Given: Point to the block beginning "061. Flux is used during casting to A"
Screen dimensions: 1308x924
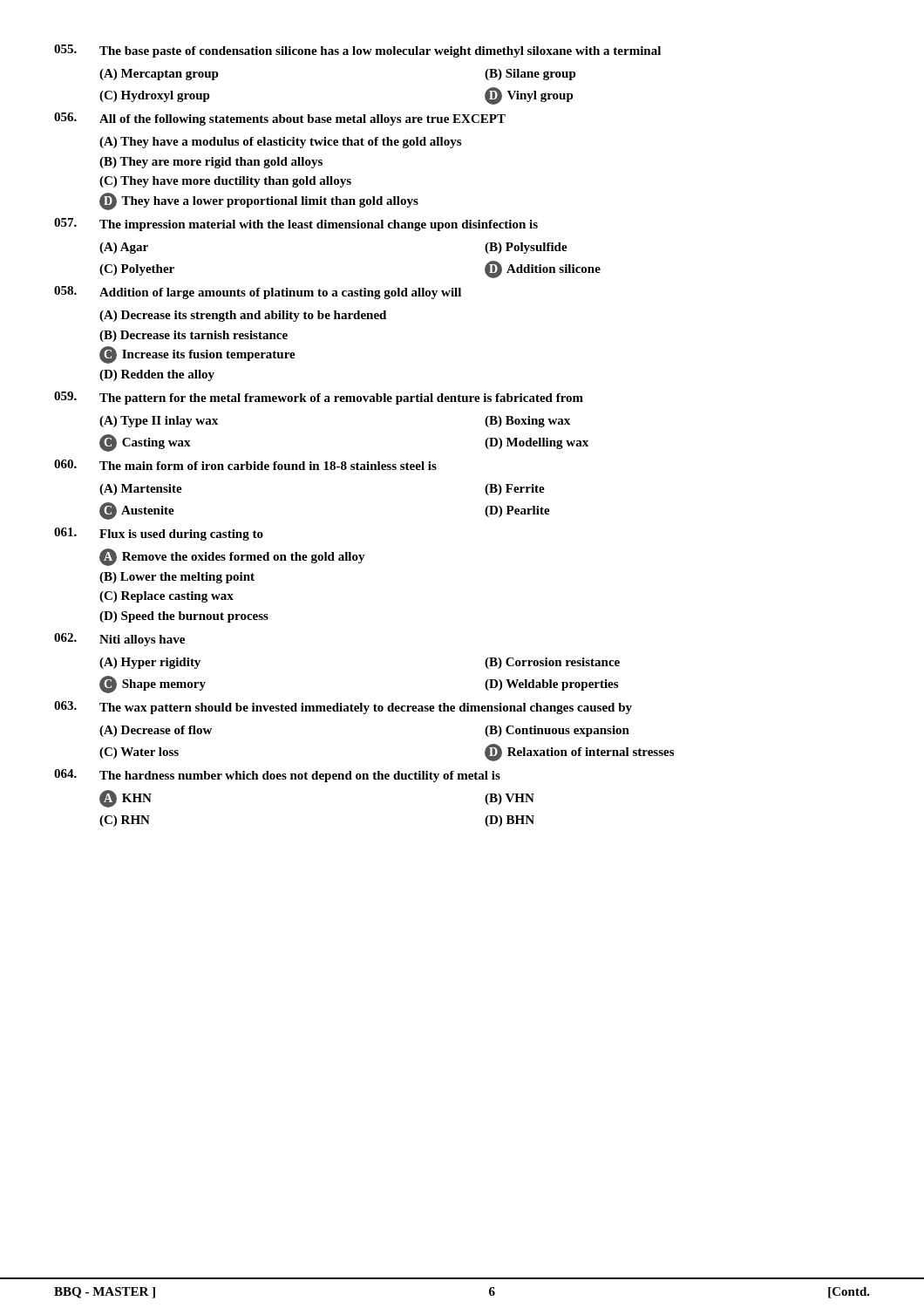Looking at the screenshot, I should point(159,534).
